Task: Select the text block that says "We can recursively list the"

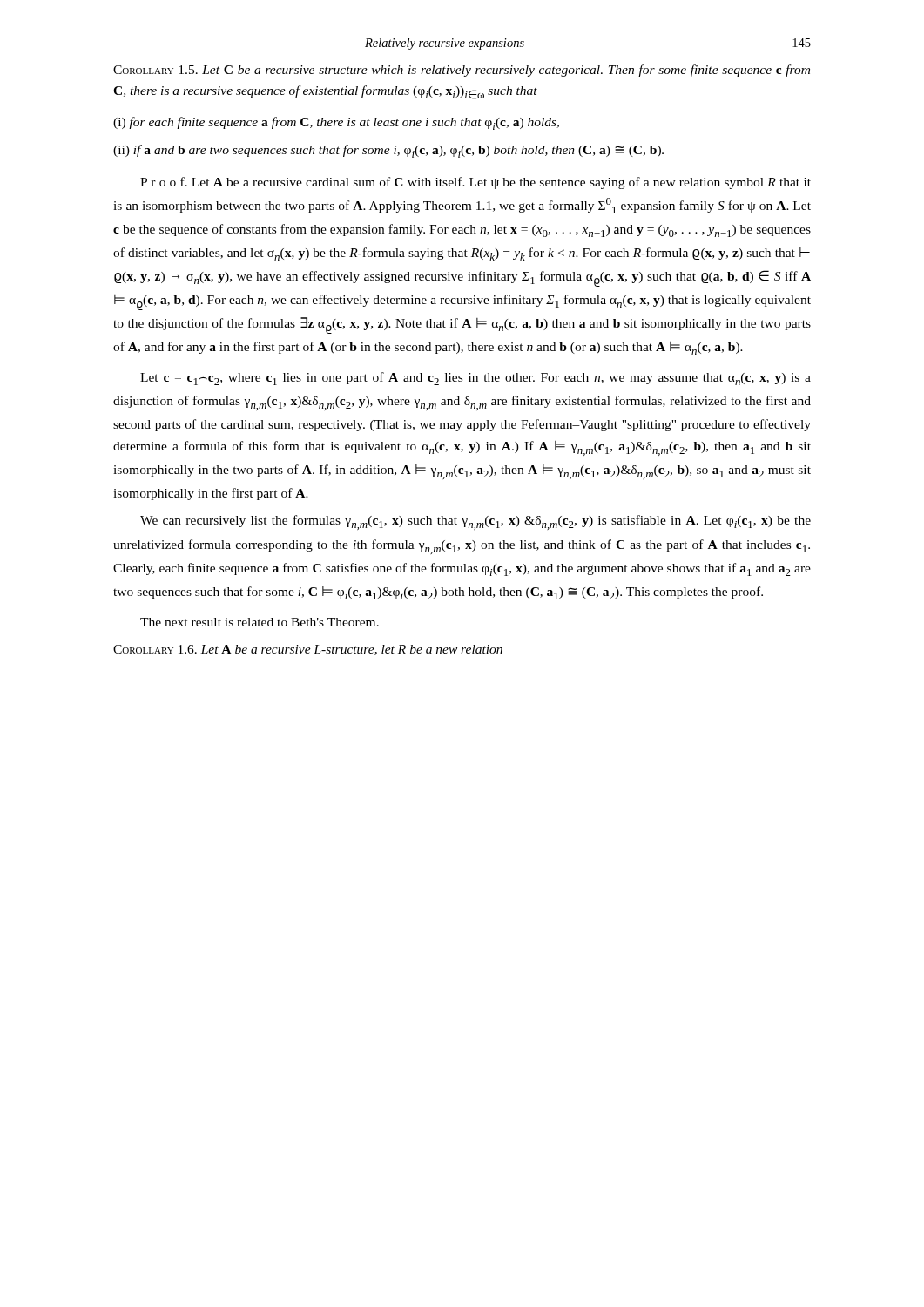Action: (462, 557)
